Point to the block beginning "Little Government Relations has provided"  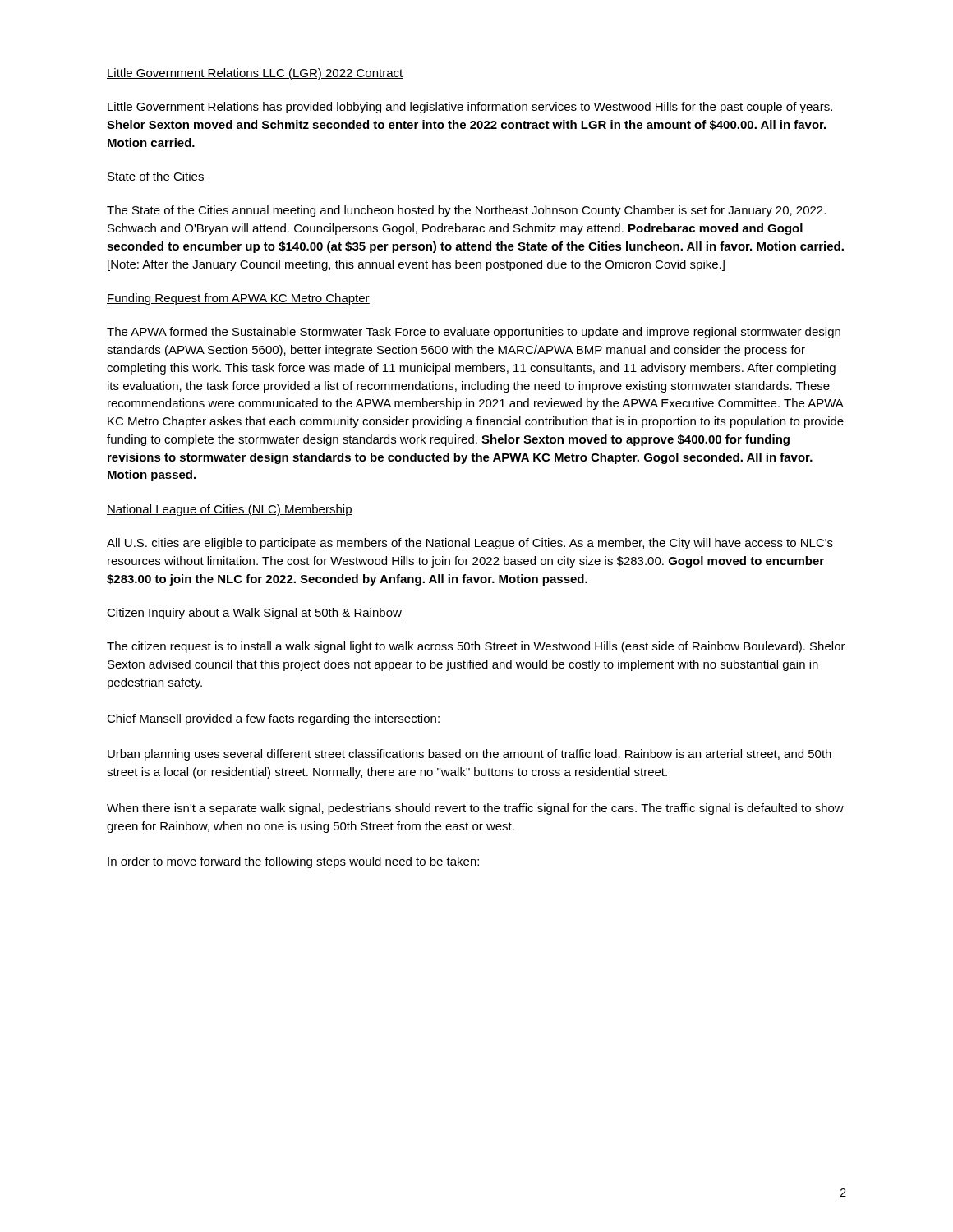[476, 124]
